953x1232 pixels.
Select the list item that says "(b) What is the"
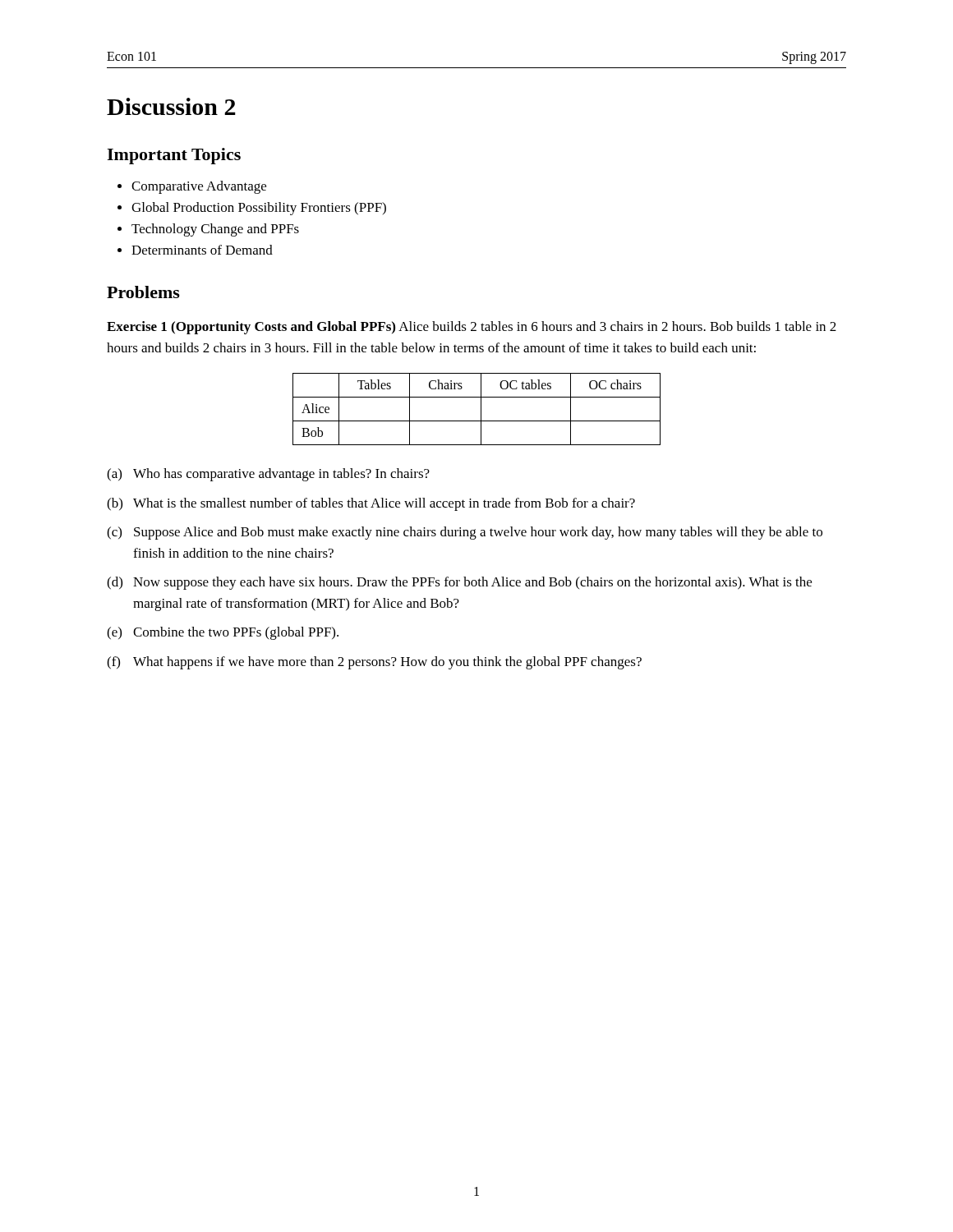point(476,503)
